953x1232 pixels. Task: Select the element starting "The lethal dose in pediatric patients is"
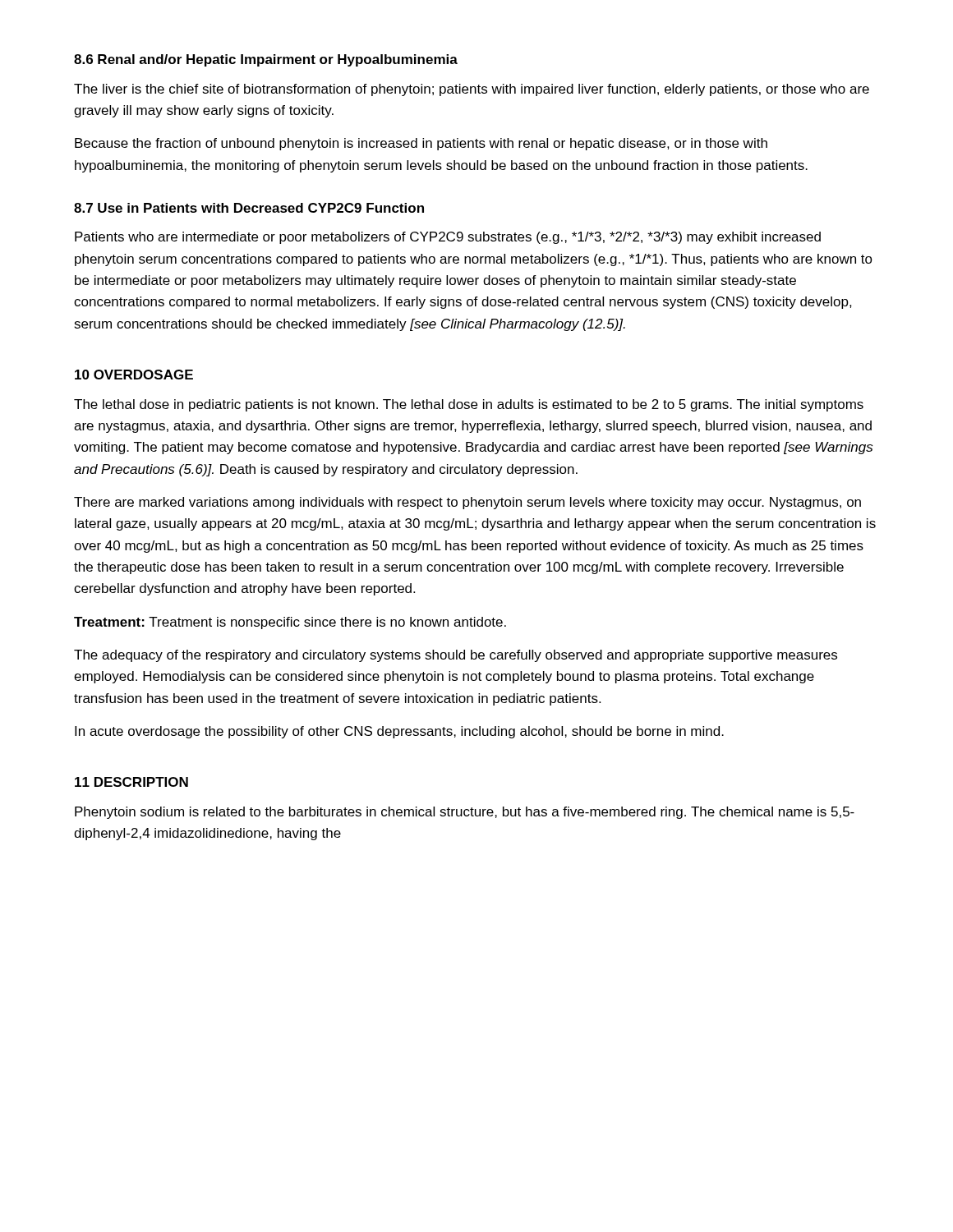(473, 437)
